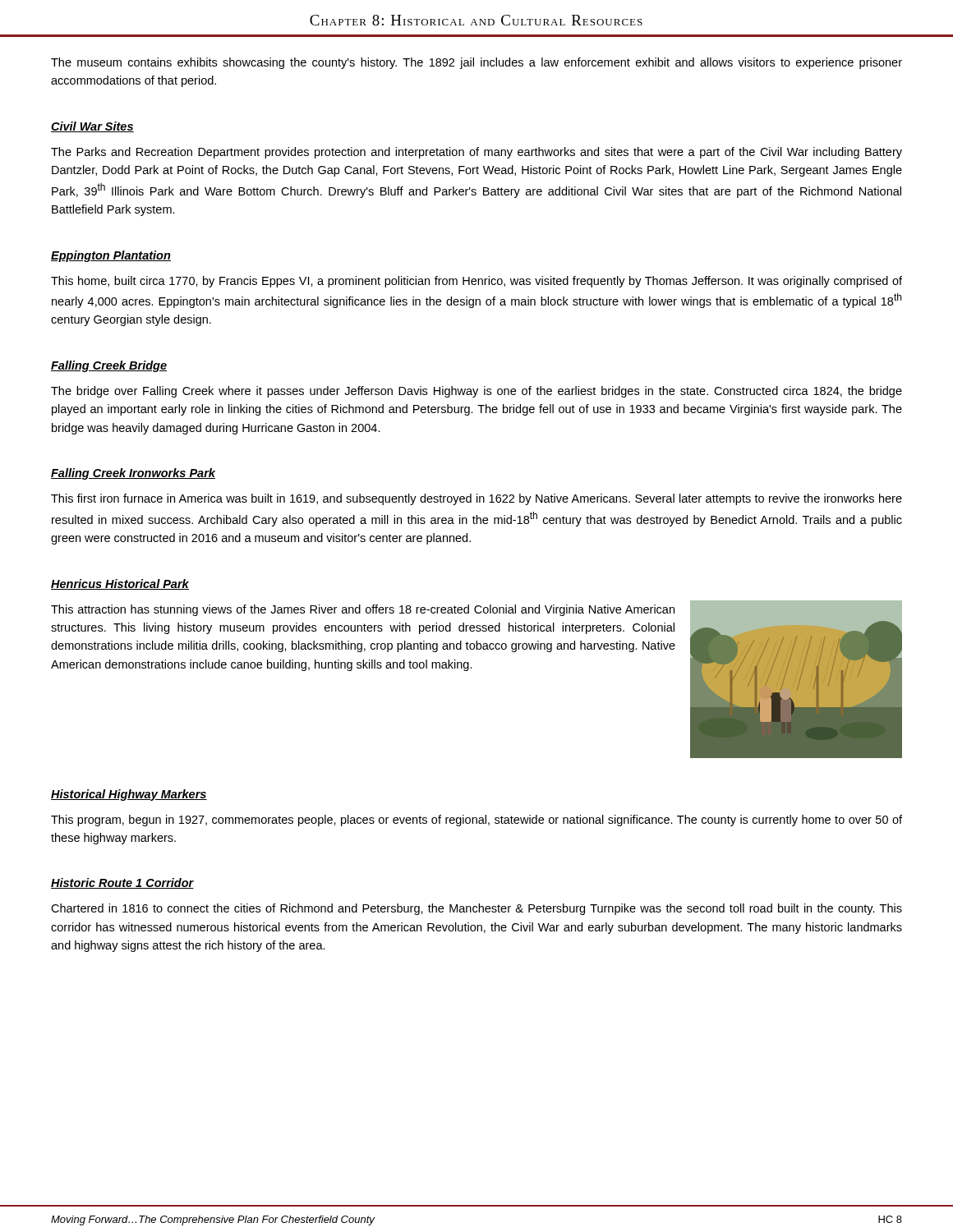The image size is (953, 1232).
Task: Click on the text block starting "The Parks and Recreation"
Action: pos(476,181)
